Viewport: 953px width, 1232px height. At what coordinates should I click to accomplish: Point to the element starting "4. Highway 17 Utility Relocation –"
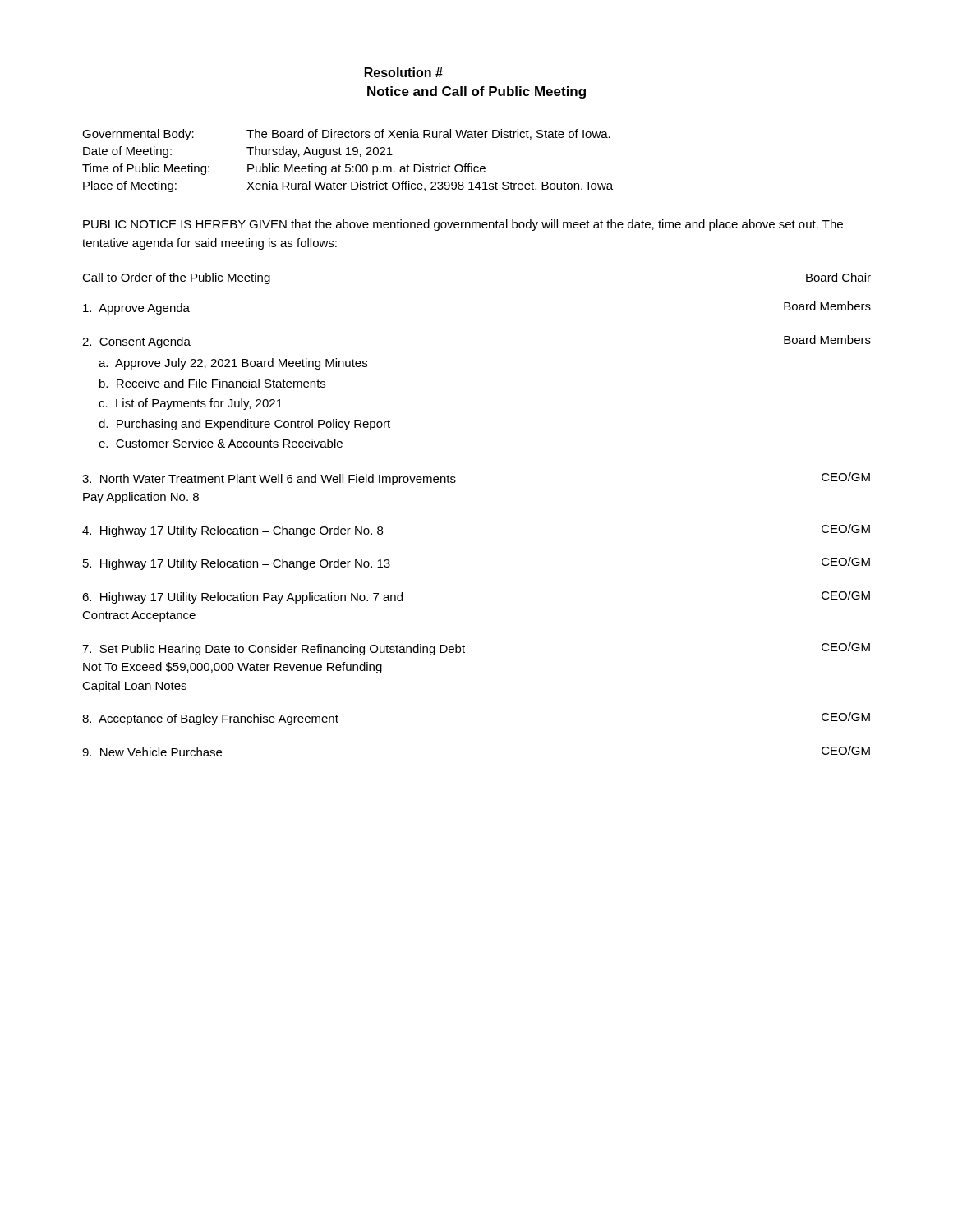[x=237, y=530]
